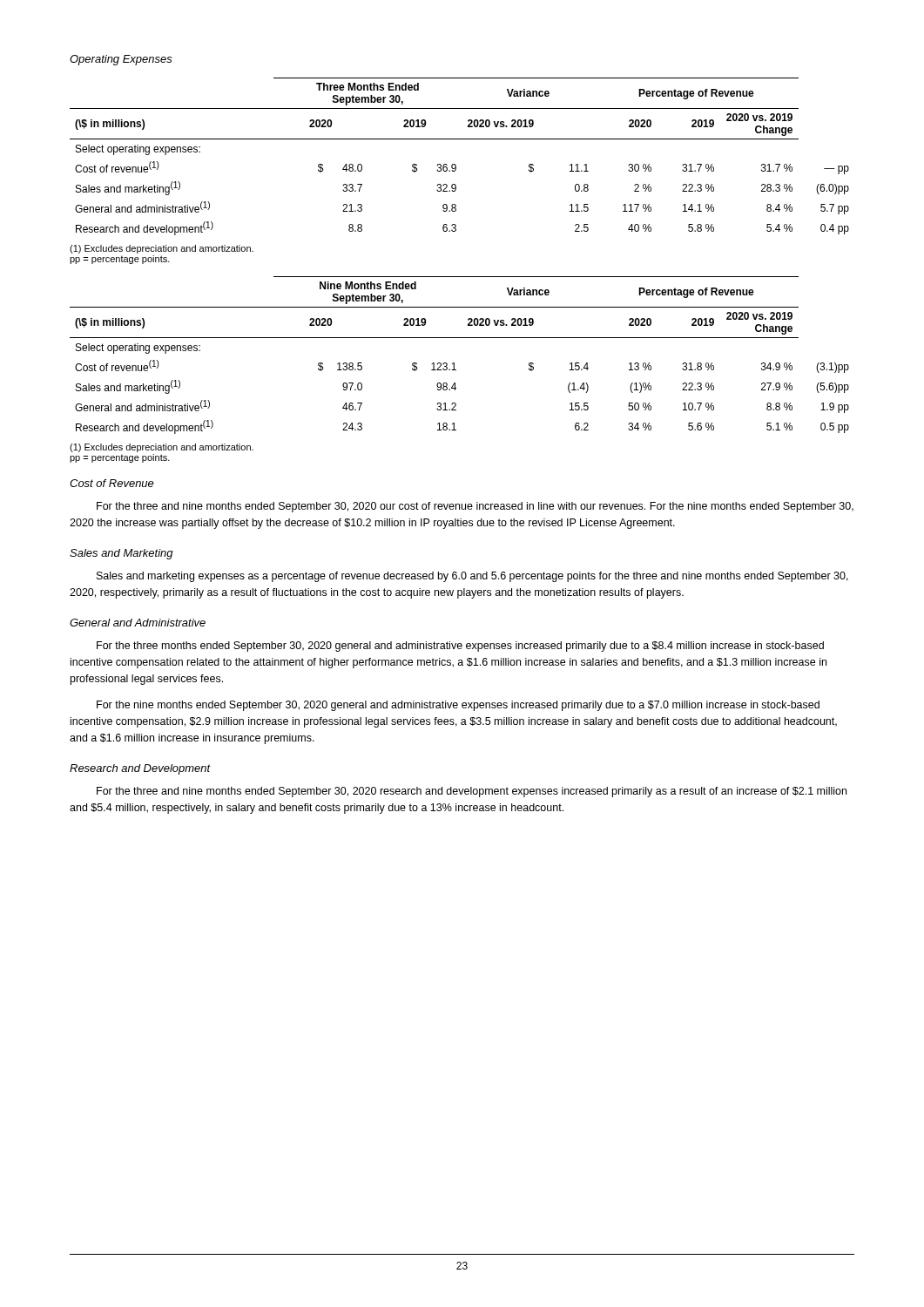Select the section header with the text "Operating Expenses"

(x=121, y=59)
